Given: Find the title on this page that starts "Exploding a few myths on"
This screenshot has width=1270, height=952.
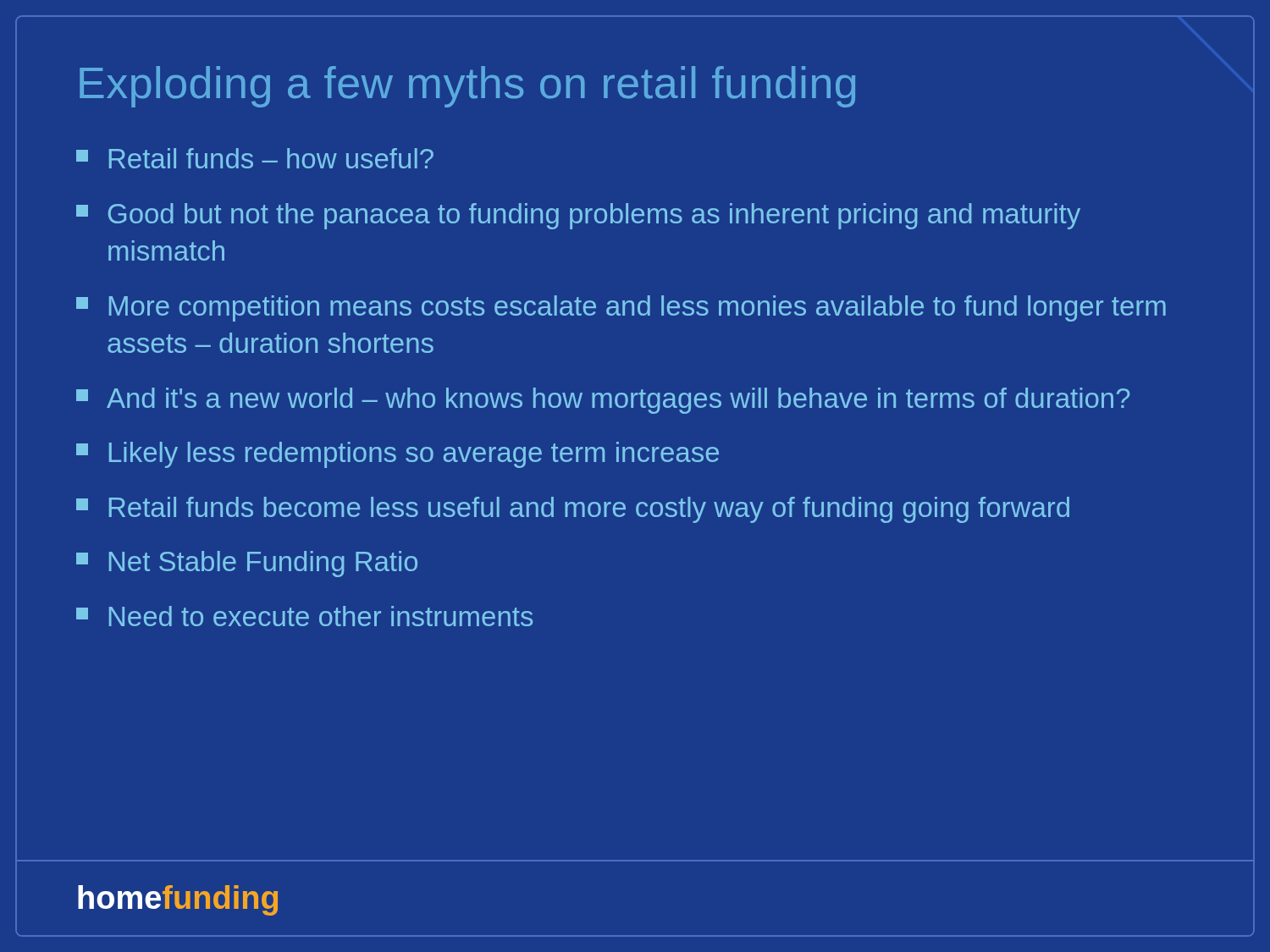Looking at the screenshot, I should click(x=635, y=83).
